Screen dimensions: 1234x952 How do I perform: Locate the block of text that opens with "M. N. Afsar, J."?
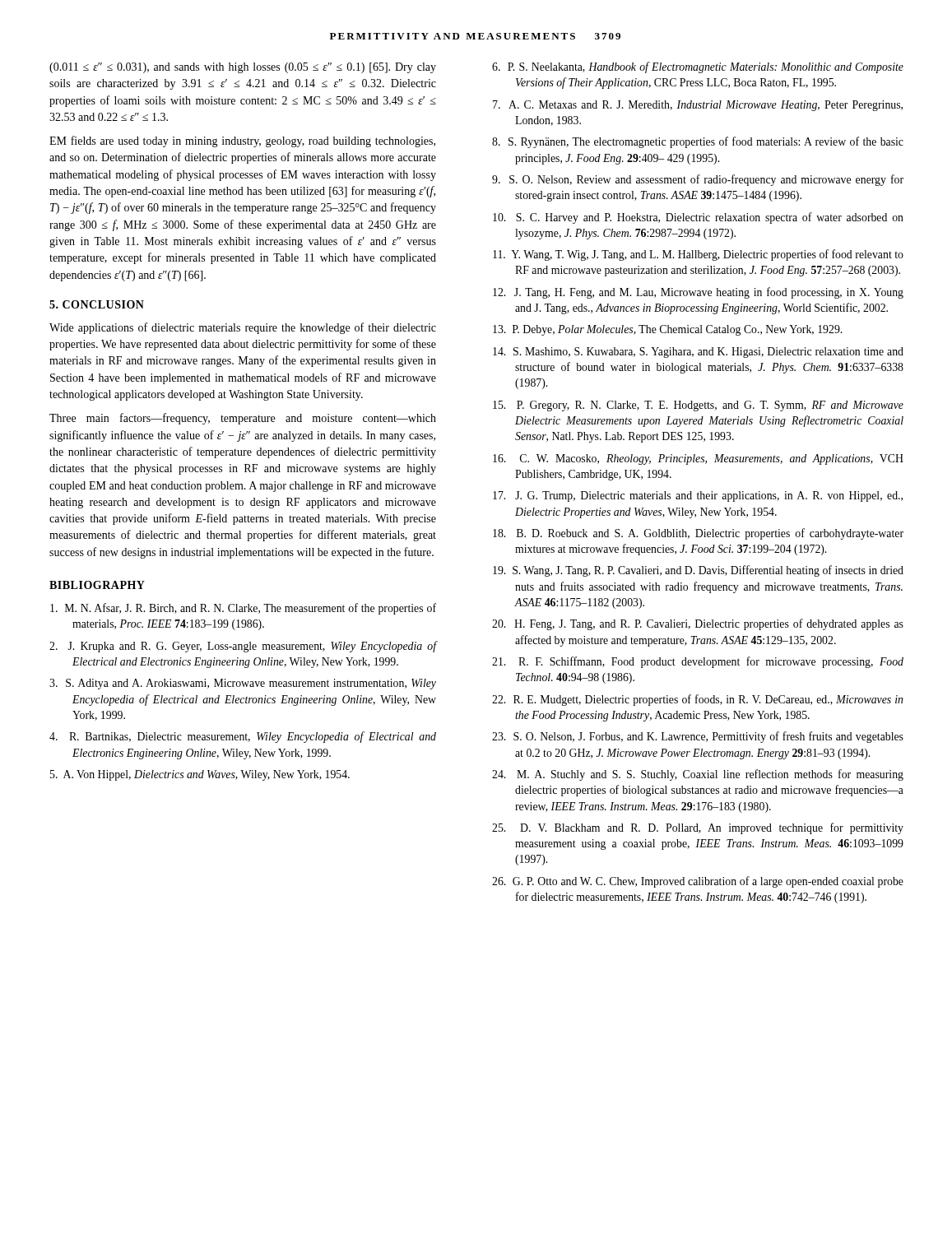click(x=243, y=616)
